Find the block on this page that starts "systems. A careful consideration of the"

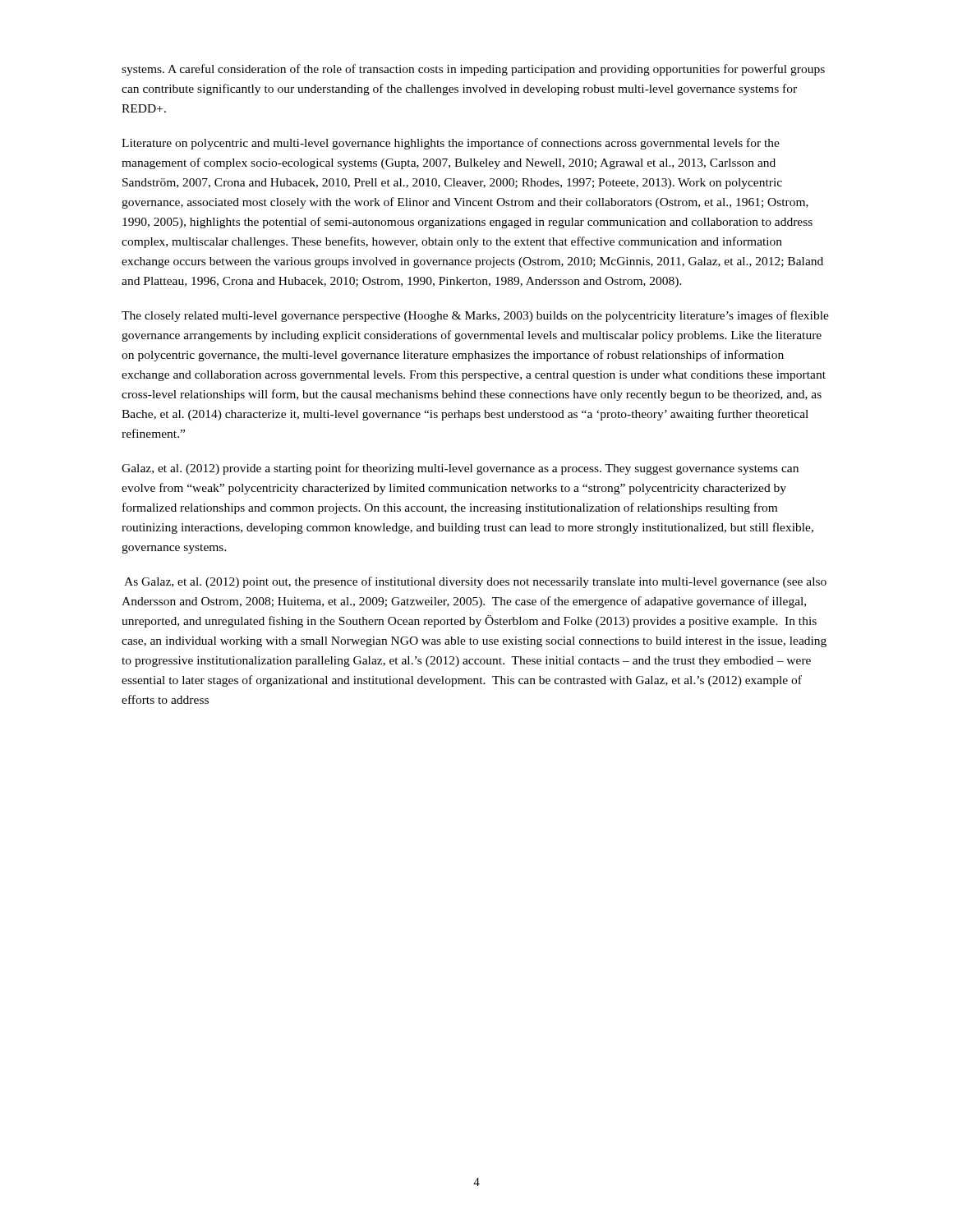coord(473,88)
